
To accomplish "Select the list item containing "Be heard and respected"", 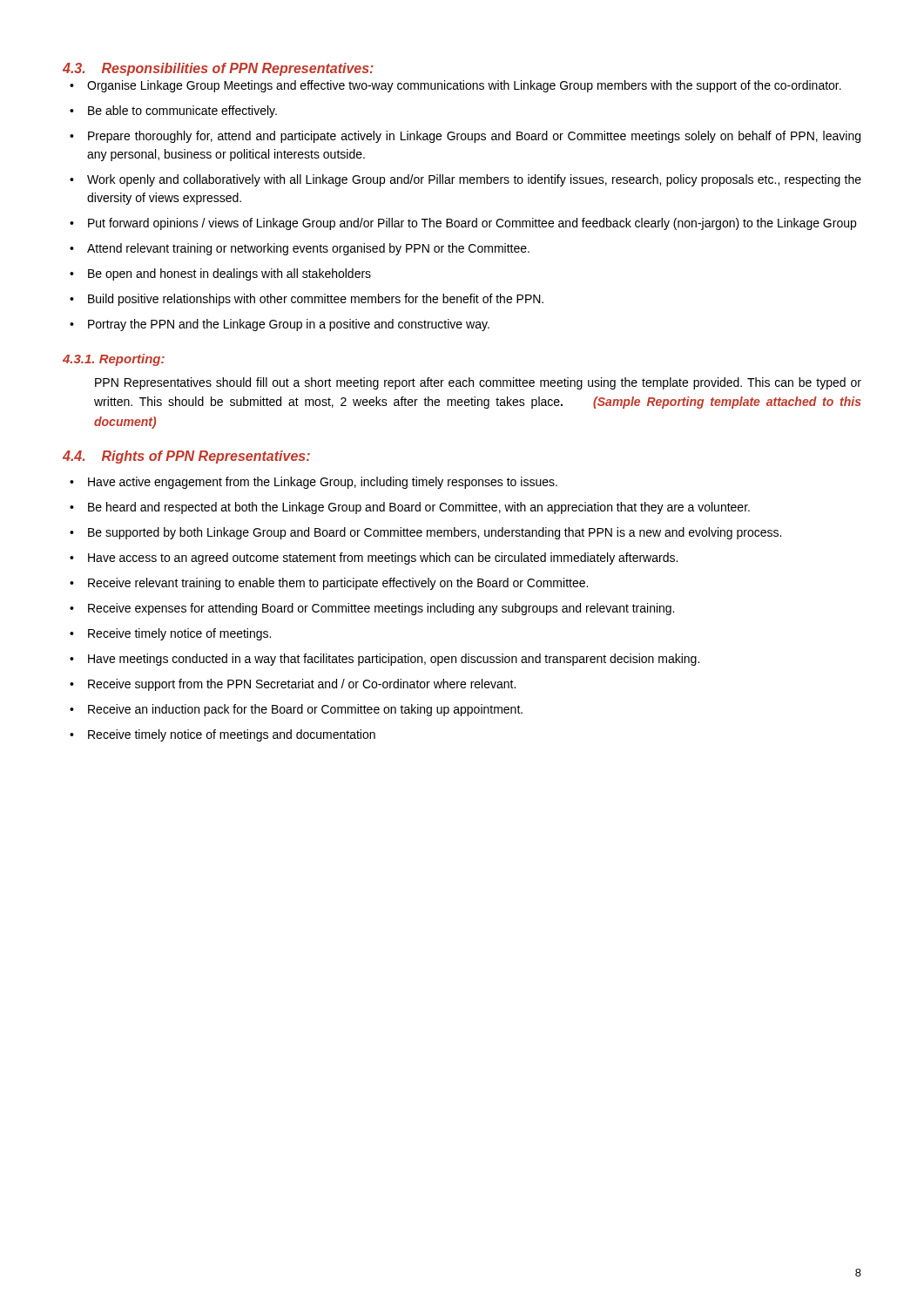I will [x=419, y=507].
